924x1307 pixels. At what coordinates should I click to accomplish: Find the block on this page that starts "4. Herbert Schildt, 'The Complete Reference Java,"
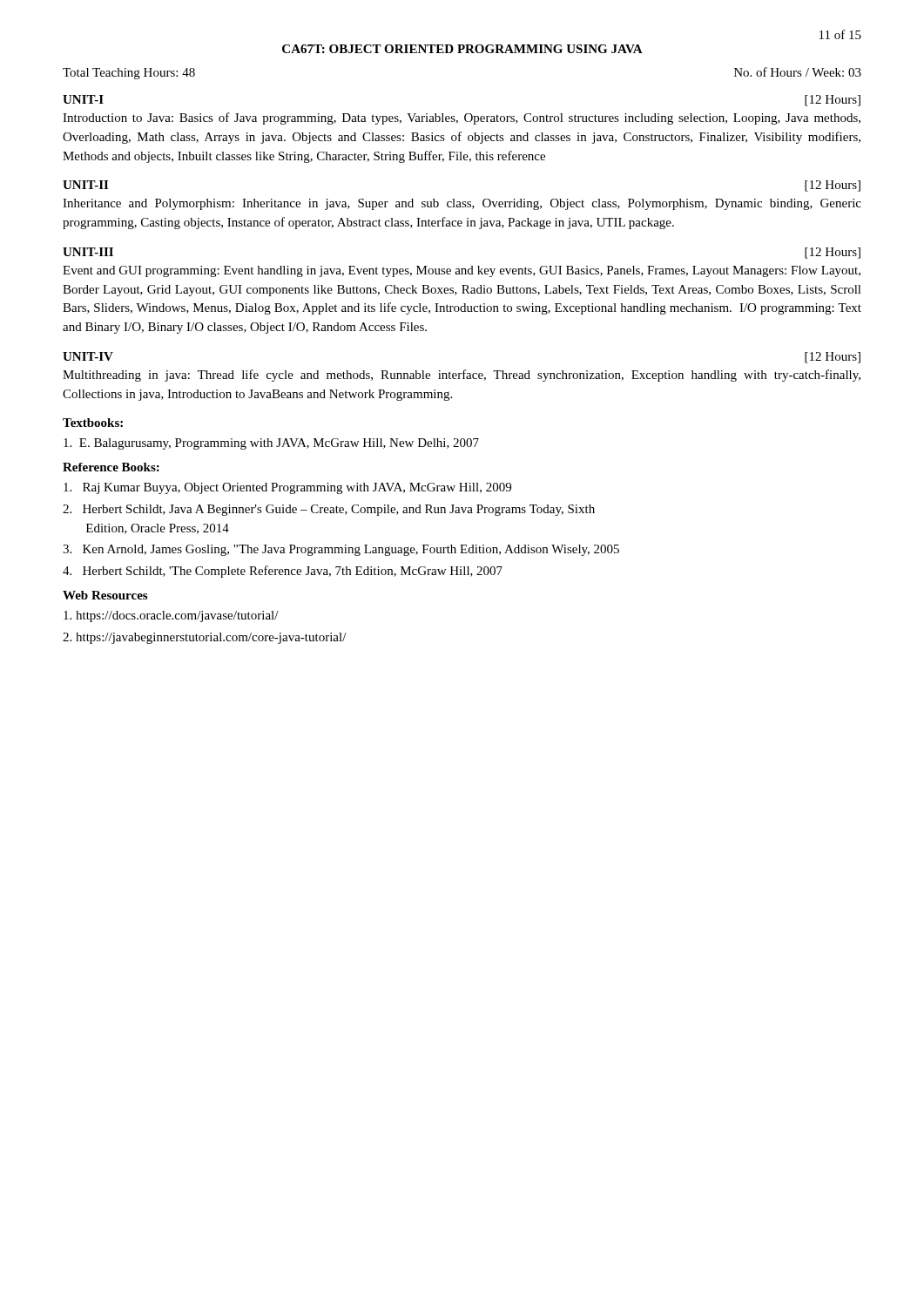coord(283,571)
